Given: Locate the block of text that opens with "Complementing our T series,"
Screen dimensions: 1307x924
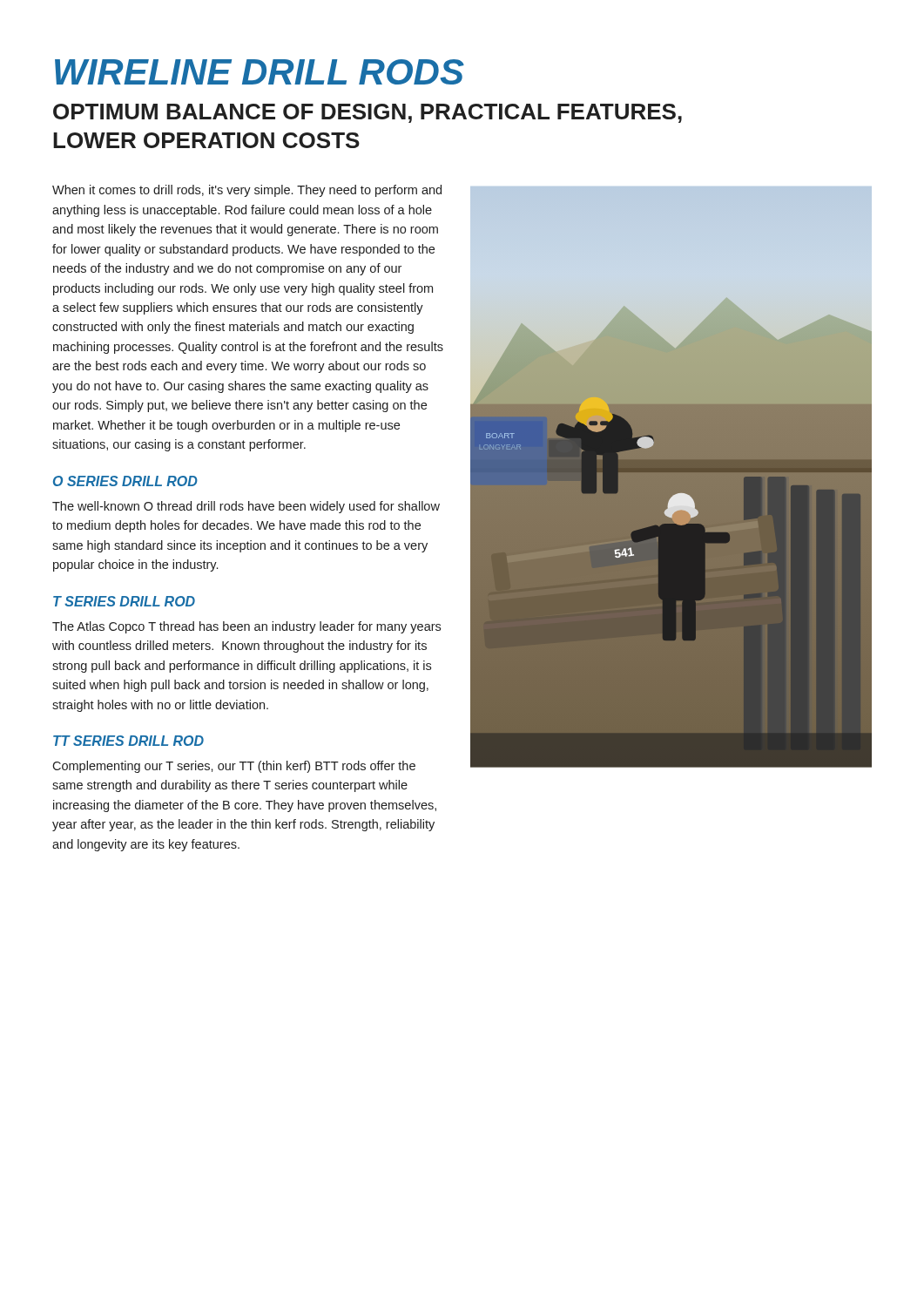Looking at the screenshot, I should pyautogui.click(x=248, y=805).
